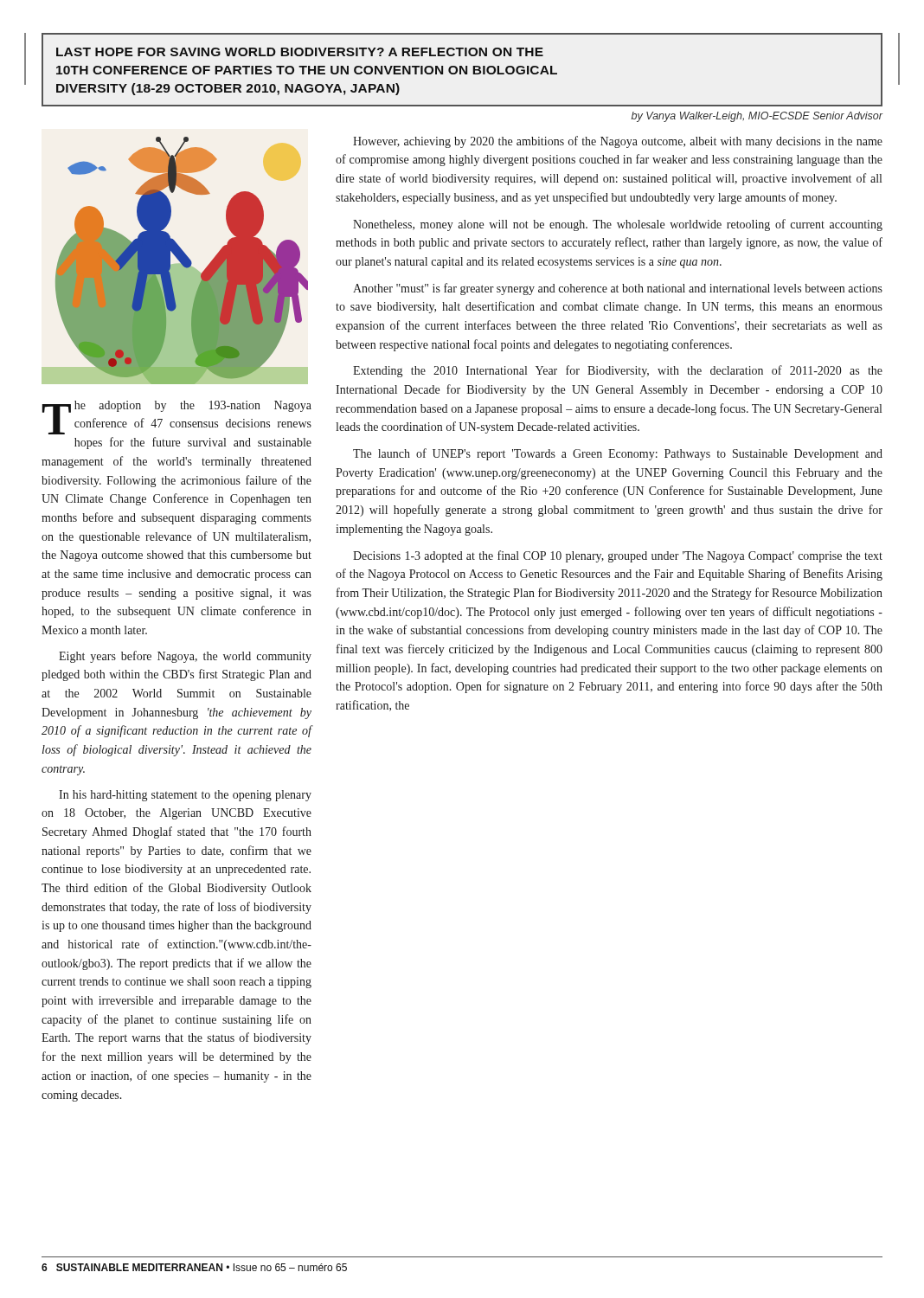The image size is (924, 1298).
Task: Click on the passage starting "Nonetheless, money alone will not be enough."
Action: coord(609,243)
